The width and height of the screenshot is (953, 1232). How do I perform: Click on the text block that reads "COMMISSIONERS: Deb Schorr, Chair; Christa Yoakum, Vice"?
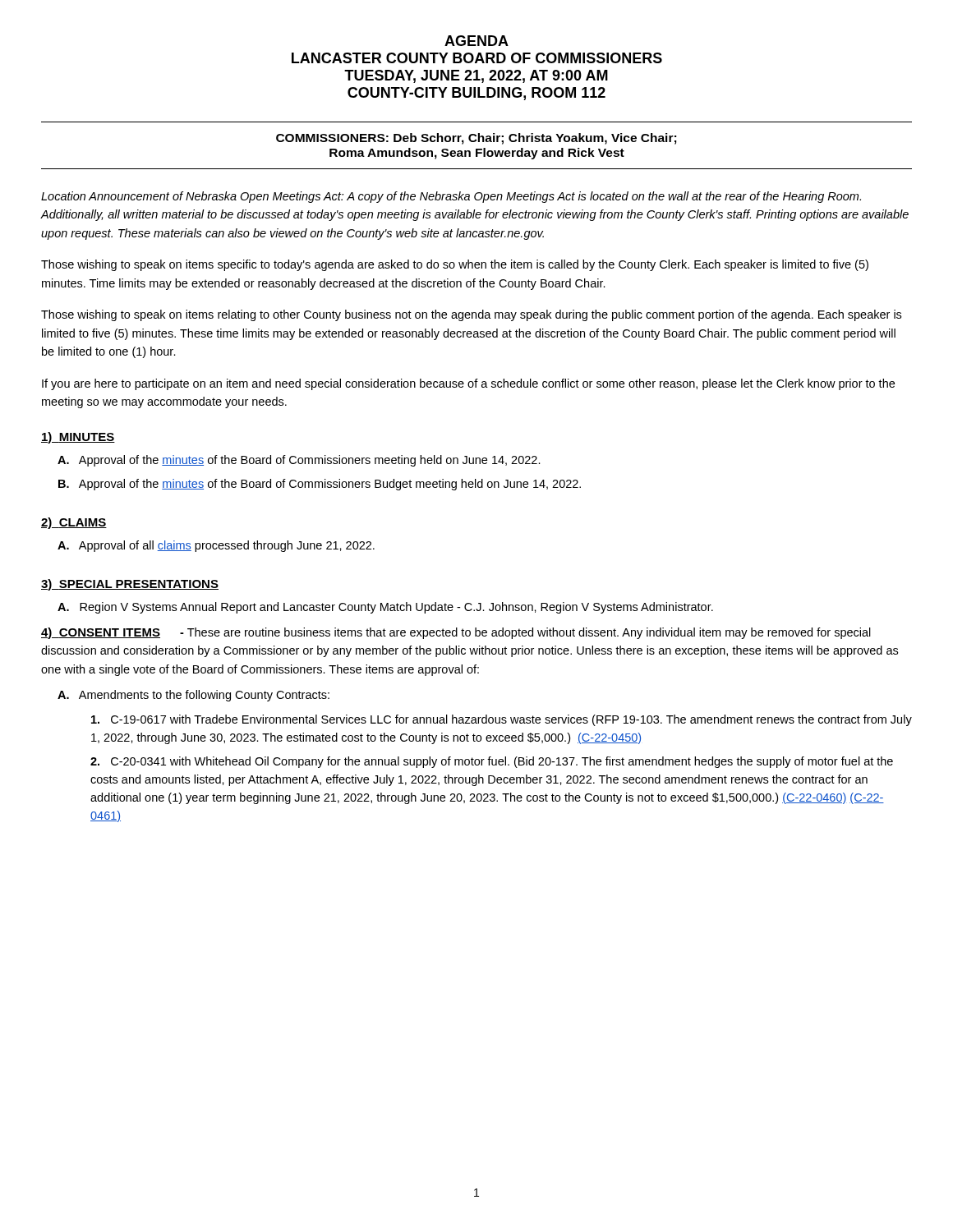click(x=476, y=145)
